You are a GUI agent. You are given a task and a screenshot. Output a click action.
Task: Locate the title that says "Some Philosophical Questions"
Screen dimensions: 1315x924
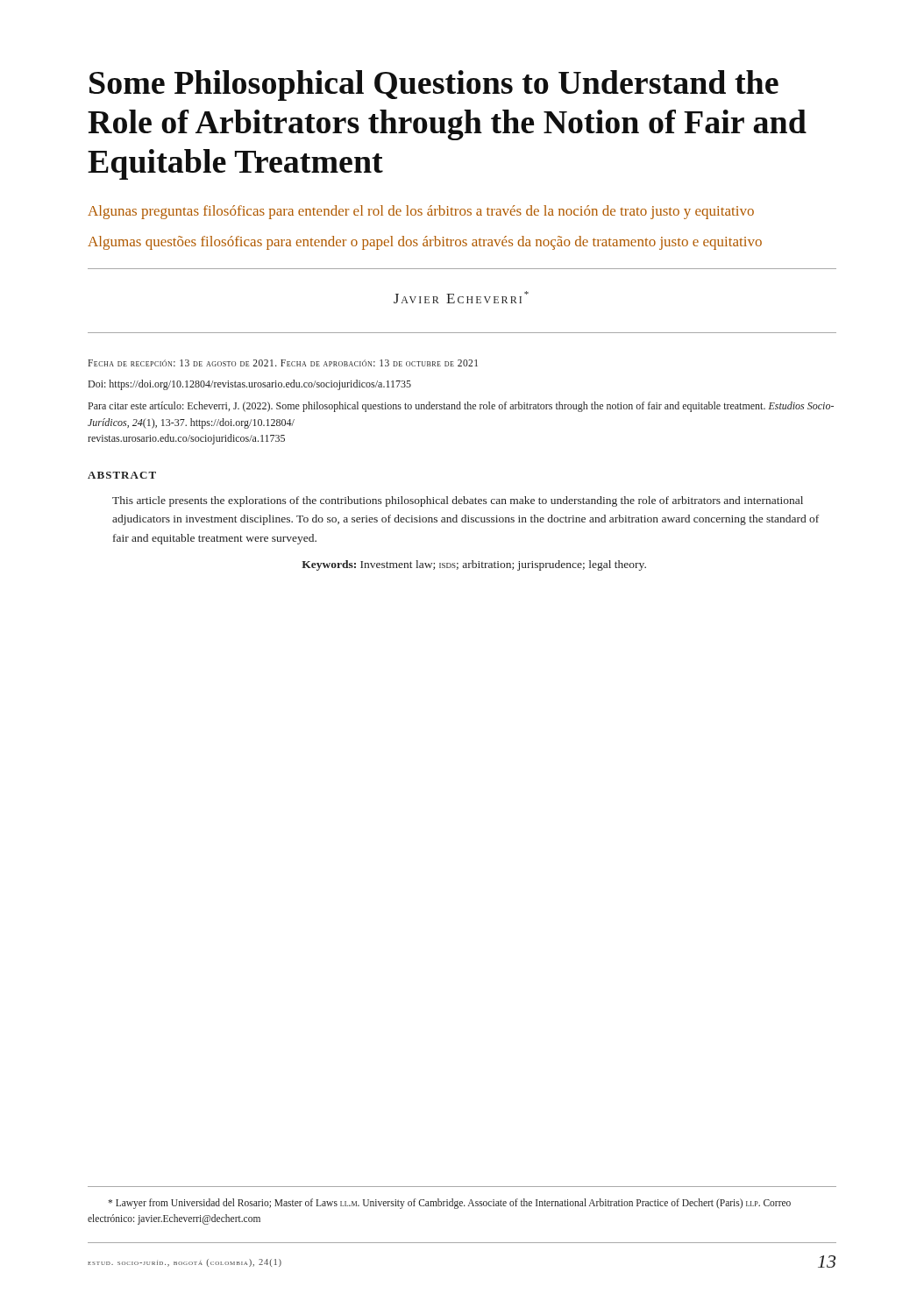click(x=462, y=122)
